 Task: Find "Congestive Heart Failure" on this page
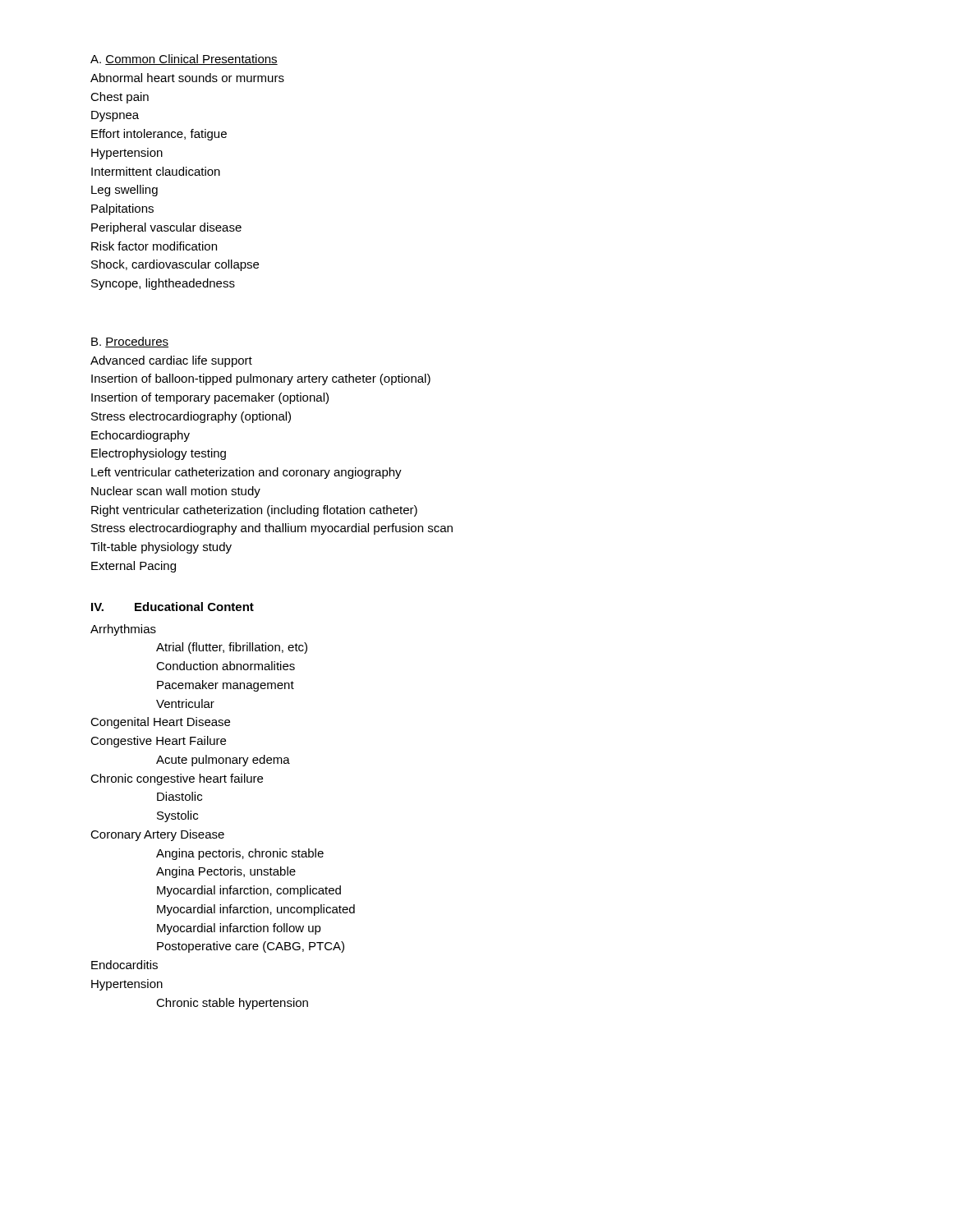click(159, 740)
